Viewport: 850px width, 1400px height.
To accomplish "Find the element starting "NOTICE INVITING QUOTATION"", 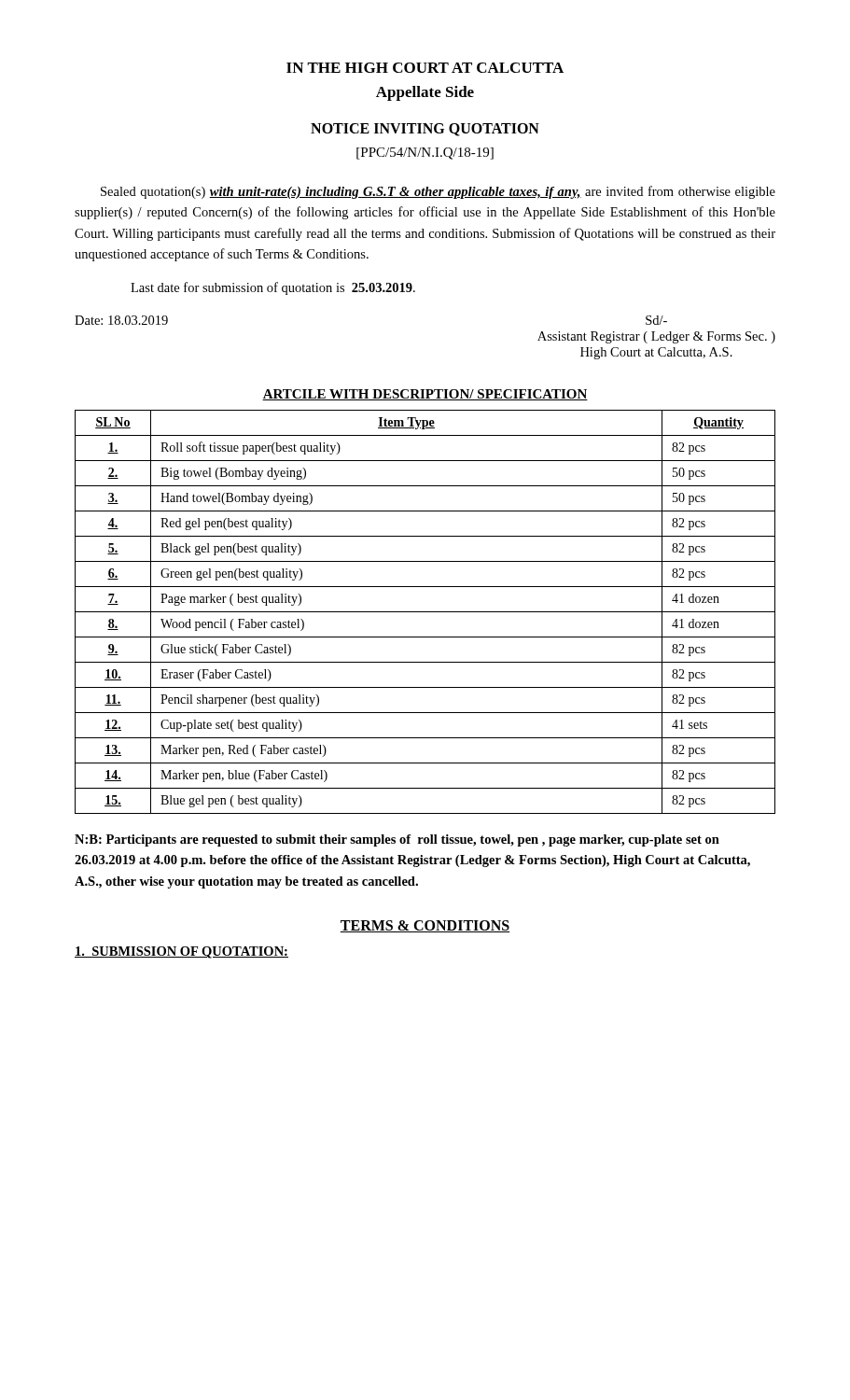I will click(425, 128).
